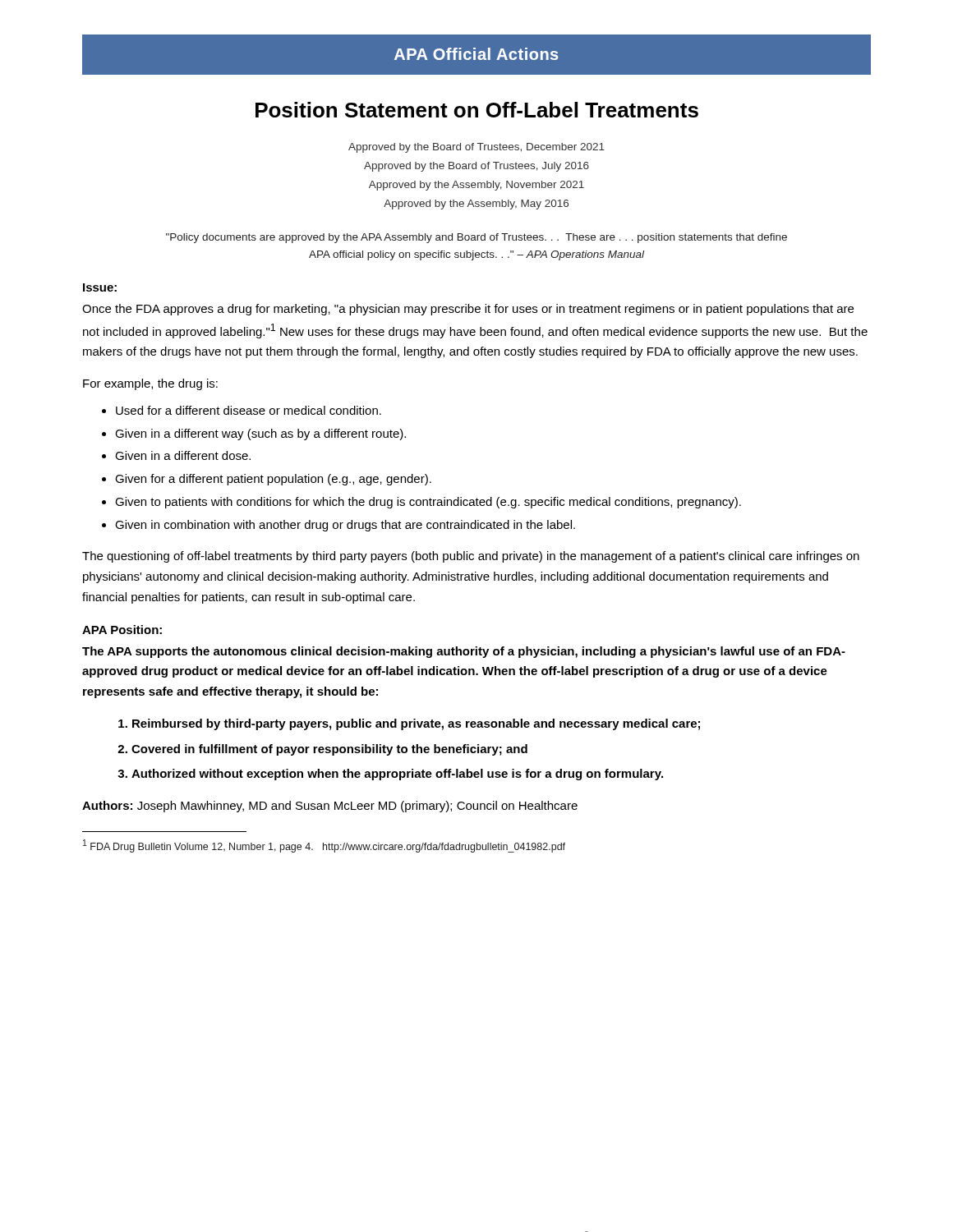Click on the list item that says "Used for a different disease"
The width and height of the screenshot is (953, 1232).
248,410
